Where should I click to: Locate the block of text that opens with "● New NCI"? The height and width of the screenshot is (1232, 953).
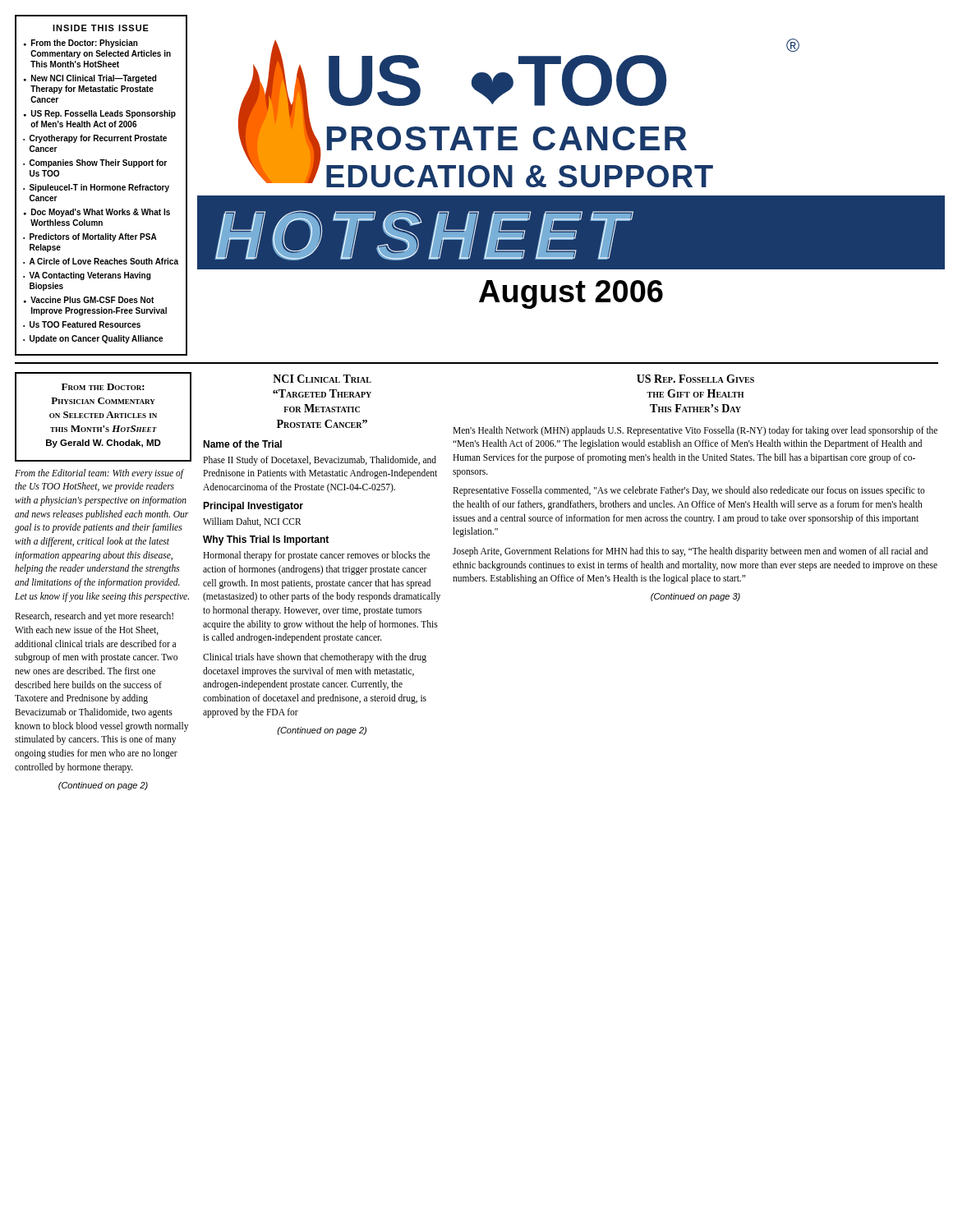click(x=101, y=89)
